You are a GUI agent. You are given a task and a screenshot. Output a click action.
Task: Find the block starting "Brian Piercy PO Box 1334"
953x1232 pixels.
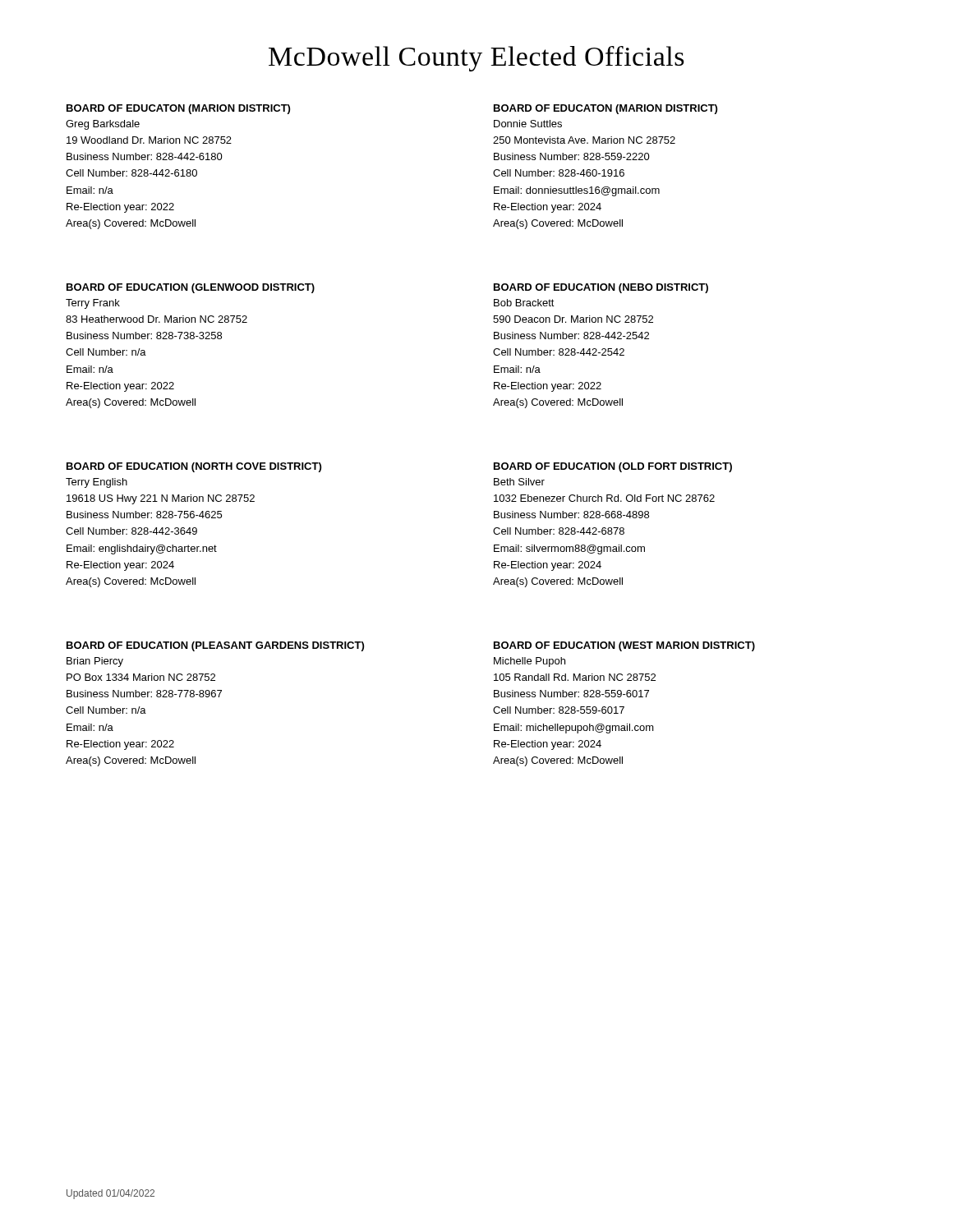pos(144,710)
